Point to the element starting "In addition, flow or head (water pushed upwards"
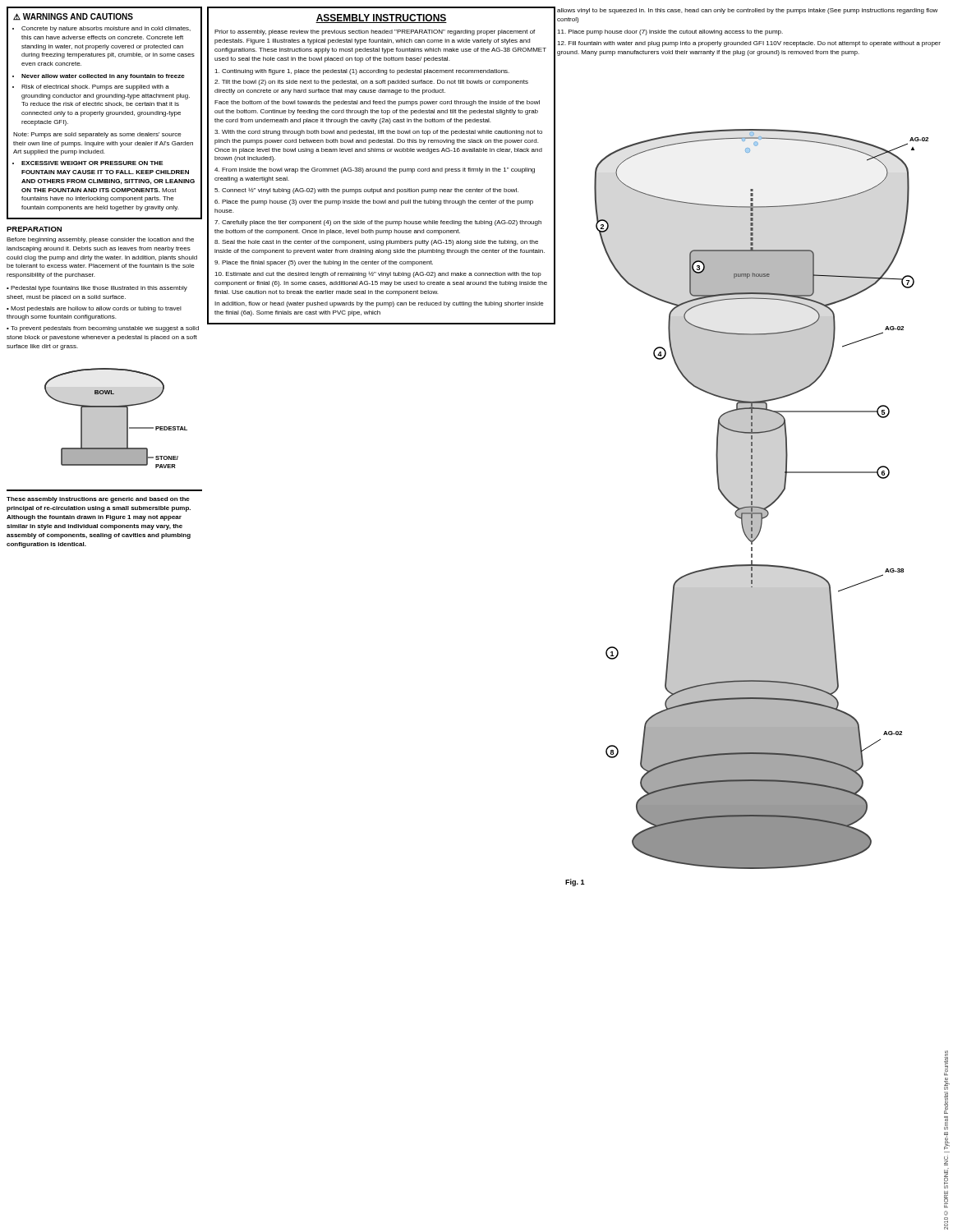The width and height of the screenshot is (953, 1232). [379, 308]
